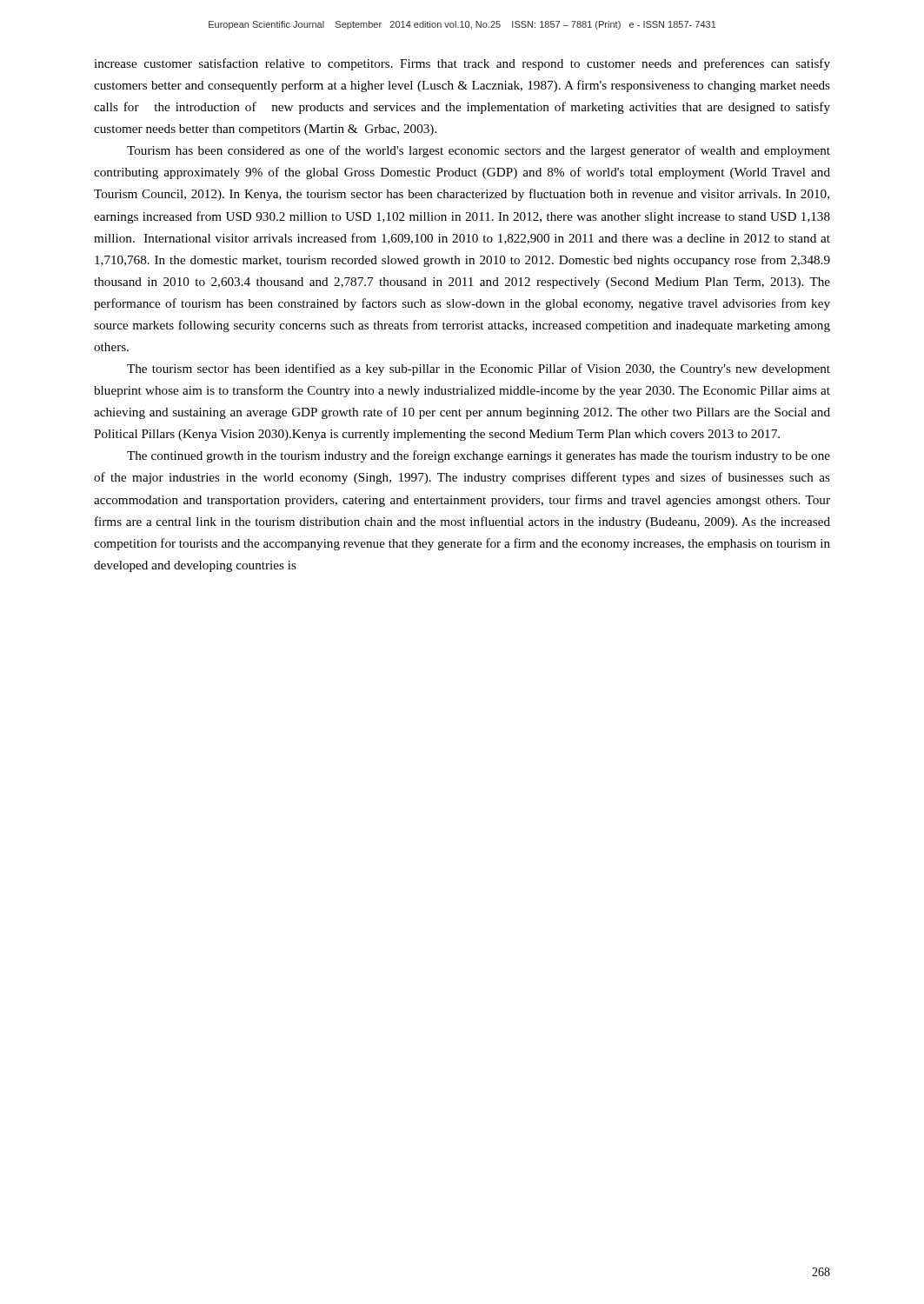Screen dimensions: 1304x924
Task: Navigate to the text starting "increase customer satisfaction relative to competitors. Firms"
Action: (x=462, y=96)
